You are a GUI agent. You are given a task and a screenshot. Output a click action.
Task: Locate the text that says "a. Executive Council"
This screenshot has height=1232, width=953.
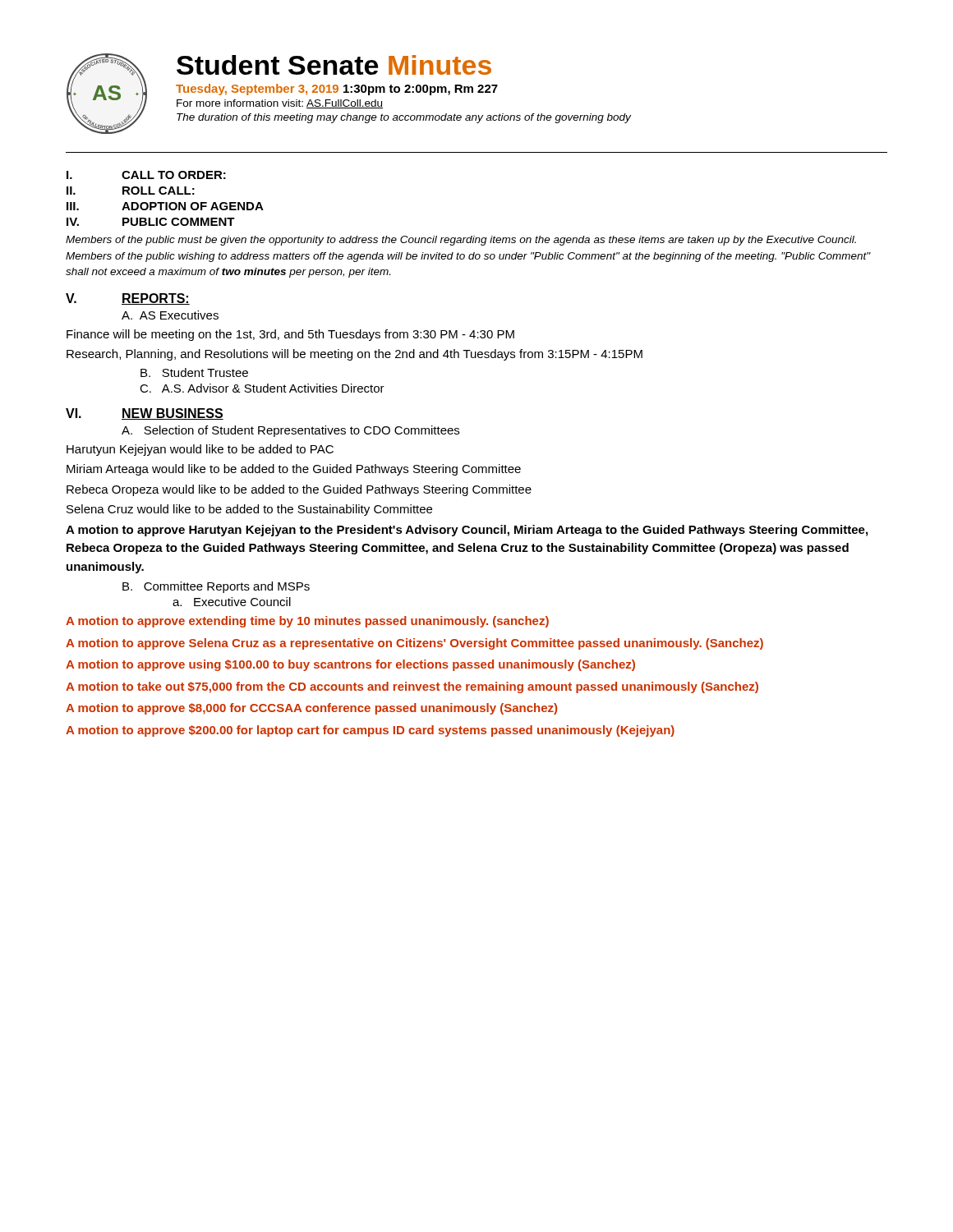coord(232,602)
